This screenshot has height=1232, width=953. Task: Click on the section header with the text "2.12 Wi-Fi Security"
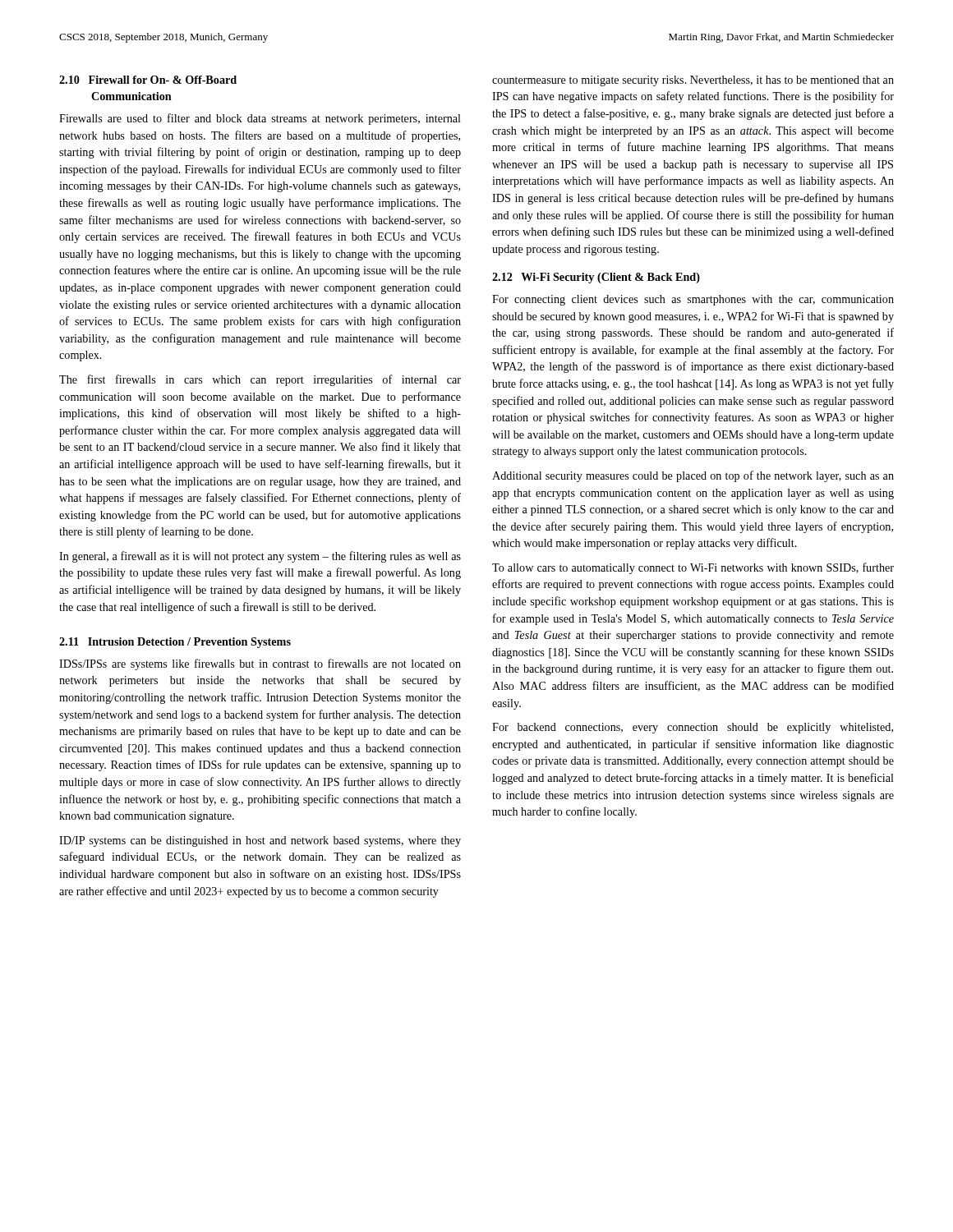[x=596, y=277]
